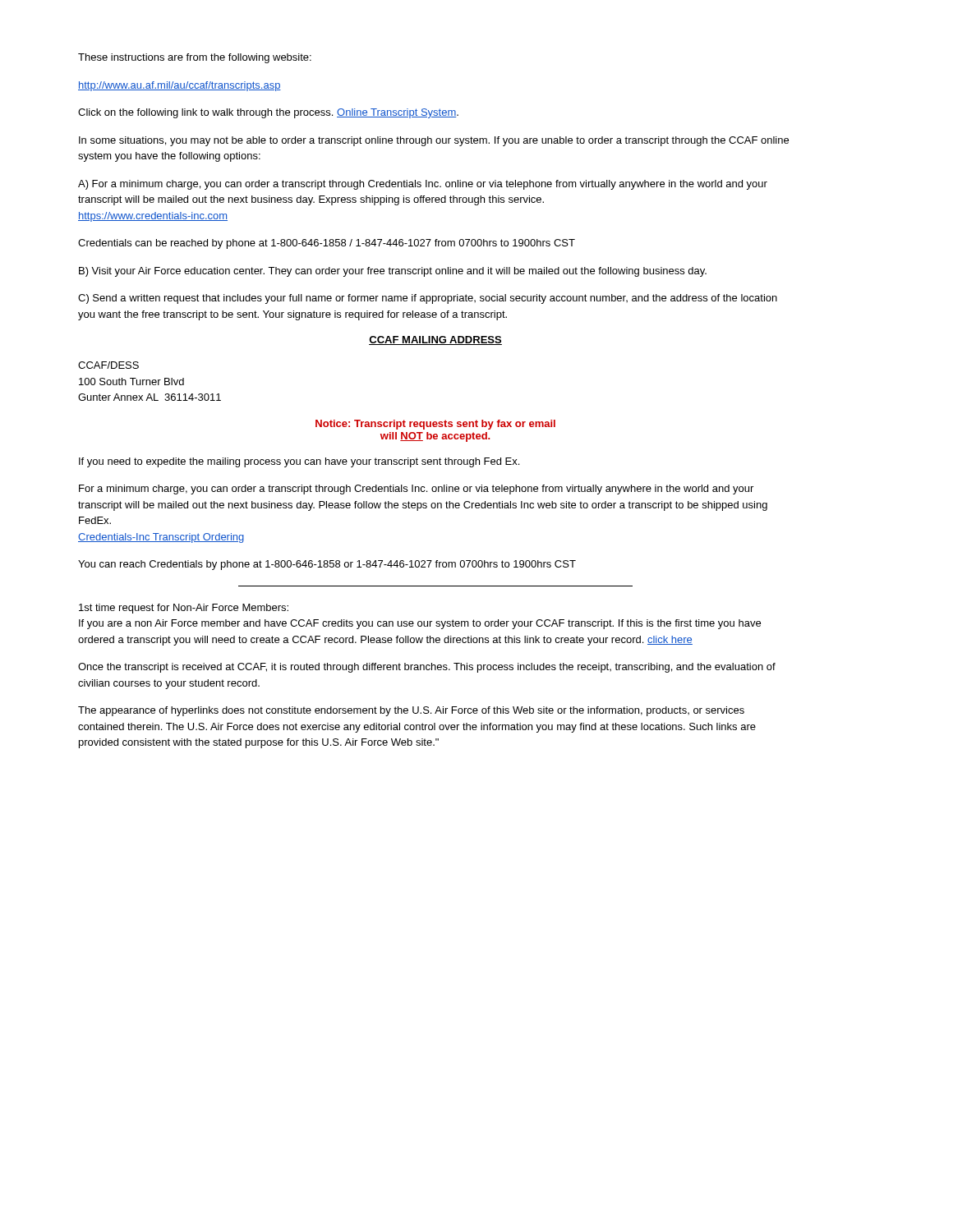Find the text block that reads "Notice: Transcript requests sent by"
The width and height of the screenshot is (953, 1232).
(435, 429)
